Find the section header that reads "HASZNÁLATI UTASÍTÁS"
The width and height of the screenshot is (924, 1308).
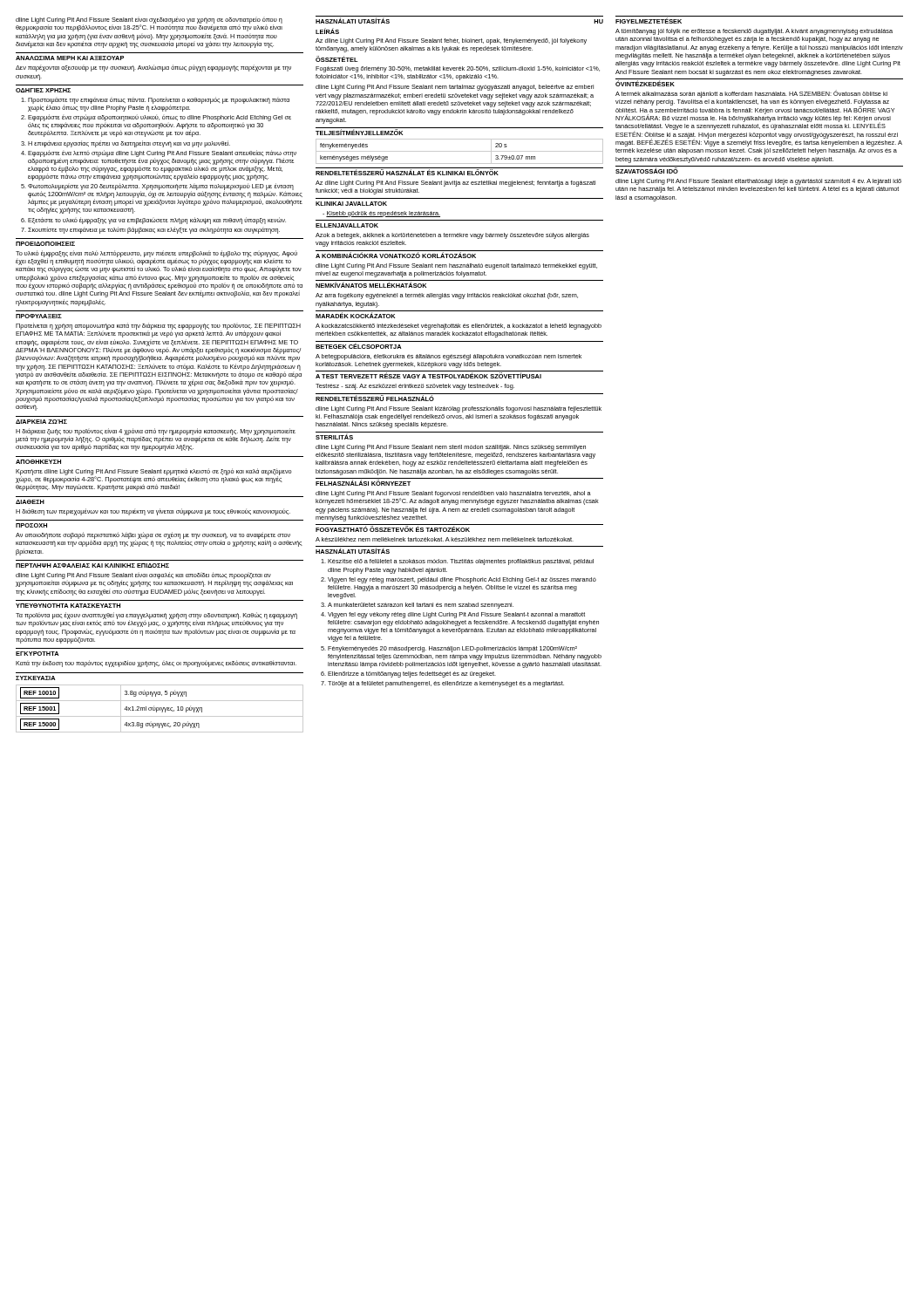tap(353, 552)
